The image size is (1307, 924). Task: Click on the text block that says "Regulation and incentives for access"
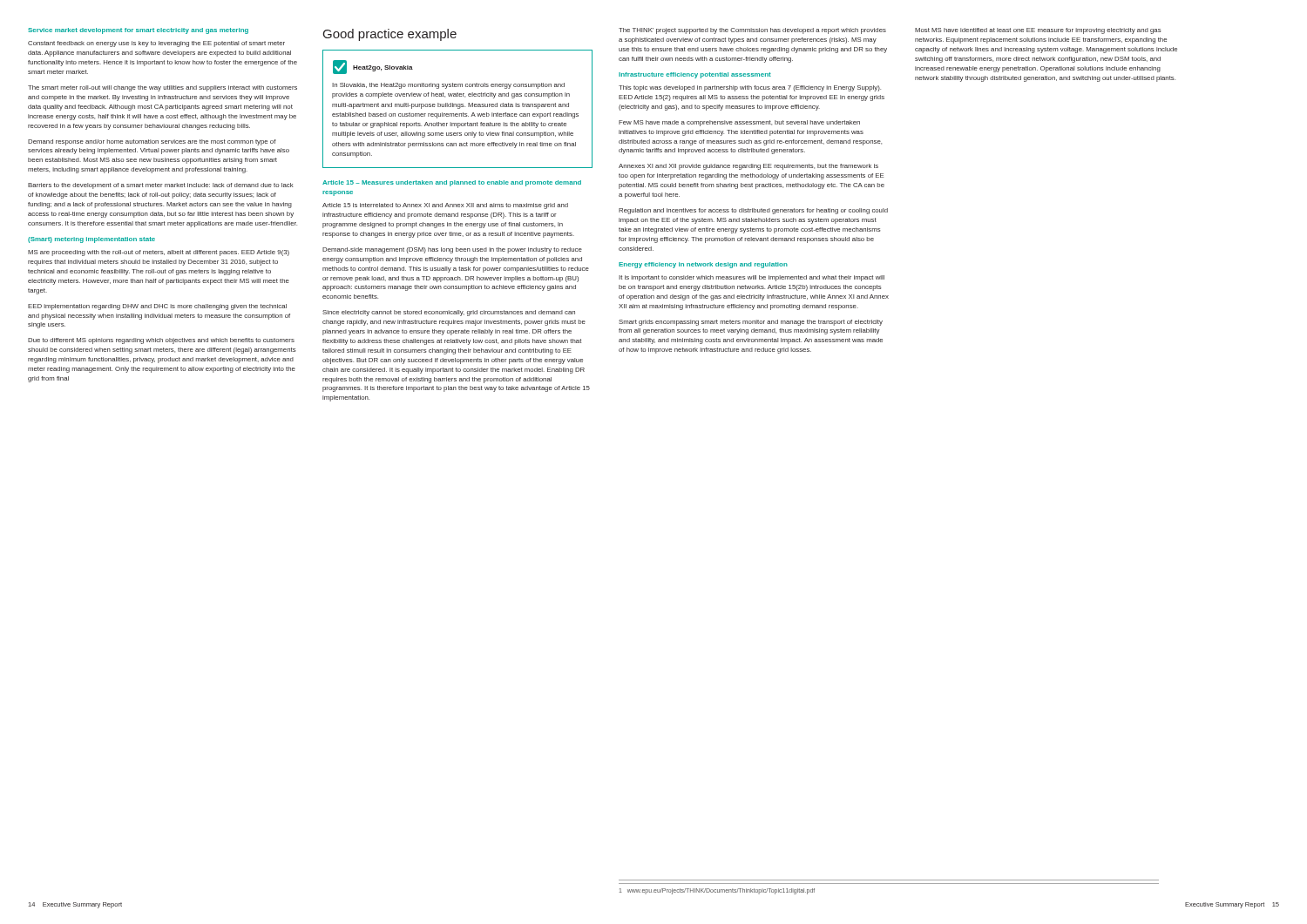coord(754,230)
